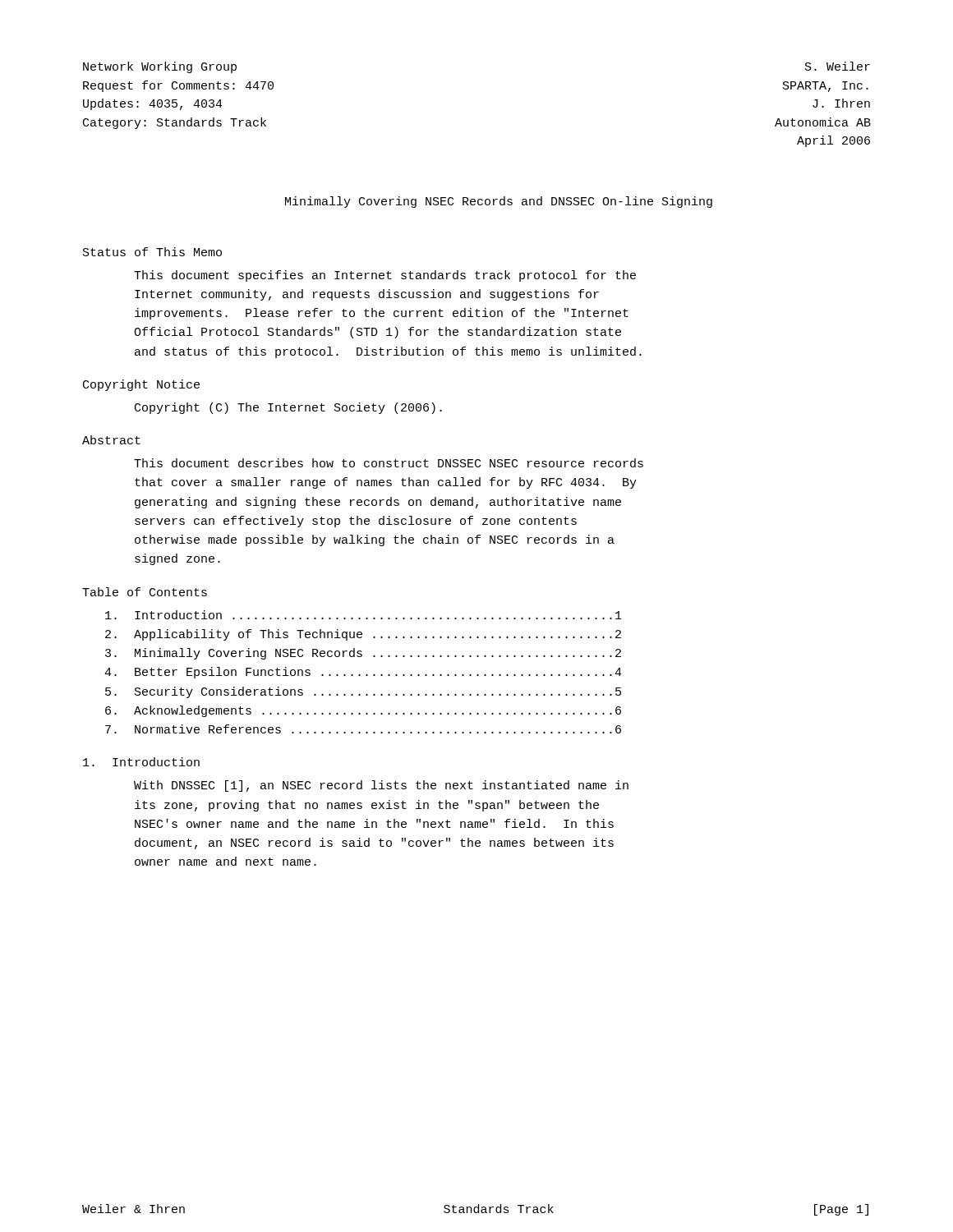The height and width of the screenshot is (1232, 953).
Task: Select the text block with the text "Copyright (C) The Internet Society"
Action: pos(278,408)
